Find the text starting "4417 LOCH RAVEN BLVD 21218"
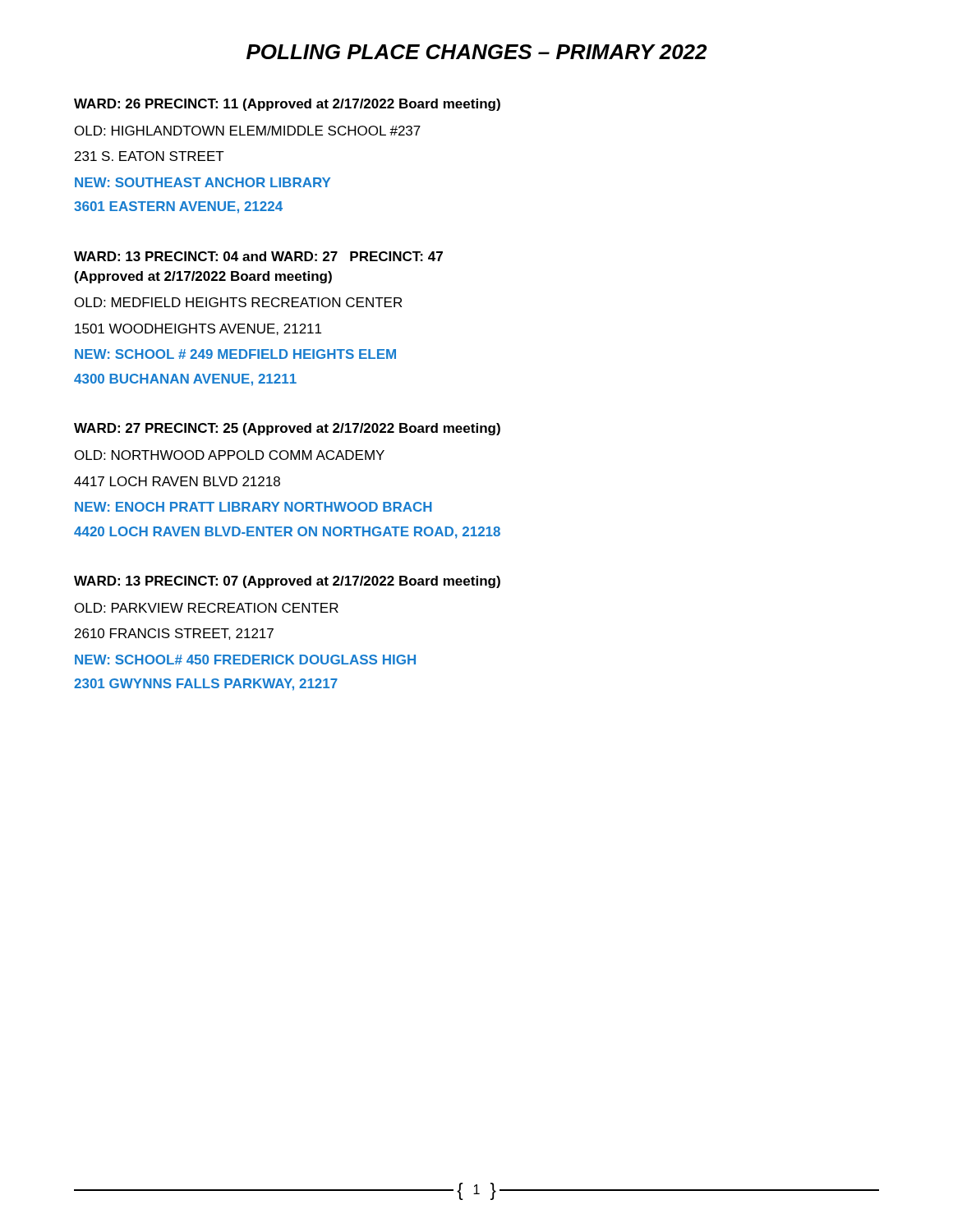This screenshot has height=1232, width=953. click(x=177, y=481)
